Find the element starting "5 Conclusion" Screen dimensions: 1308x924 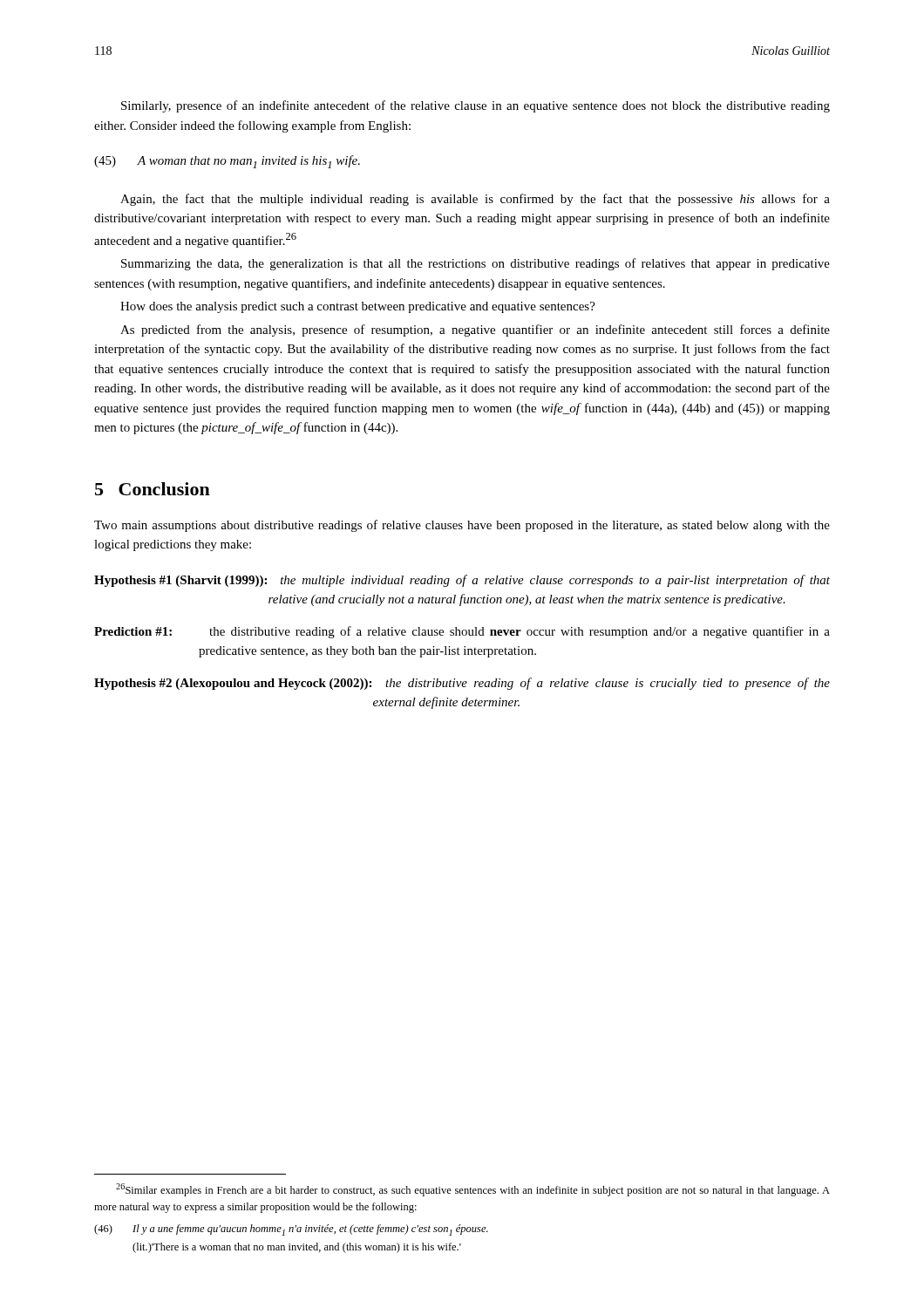[x=152, y=489]
